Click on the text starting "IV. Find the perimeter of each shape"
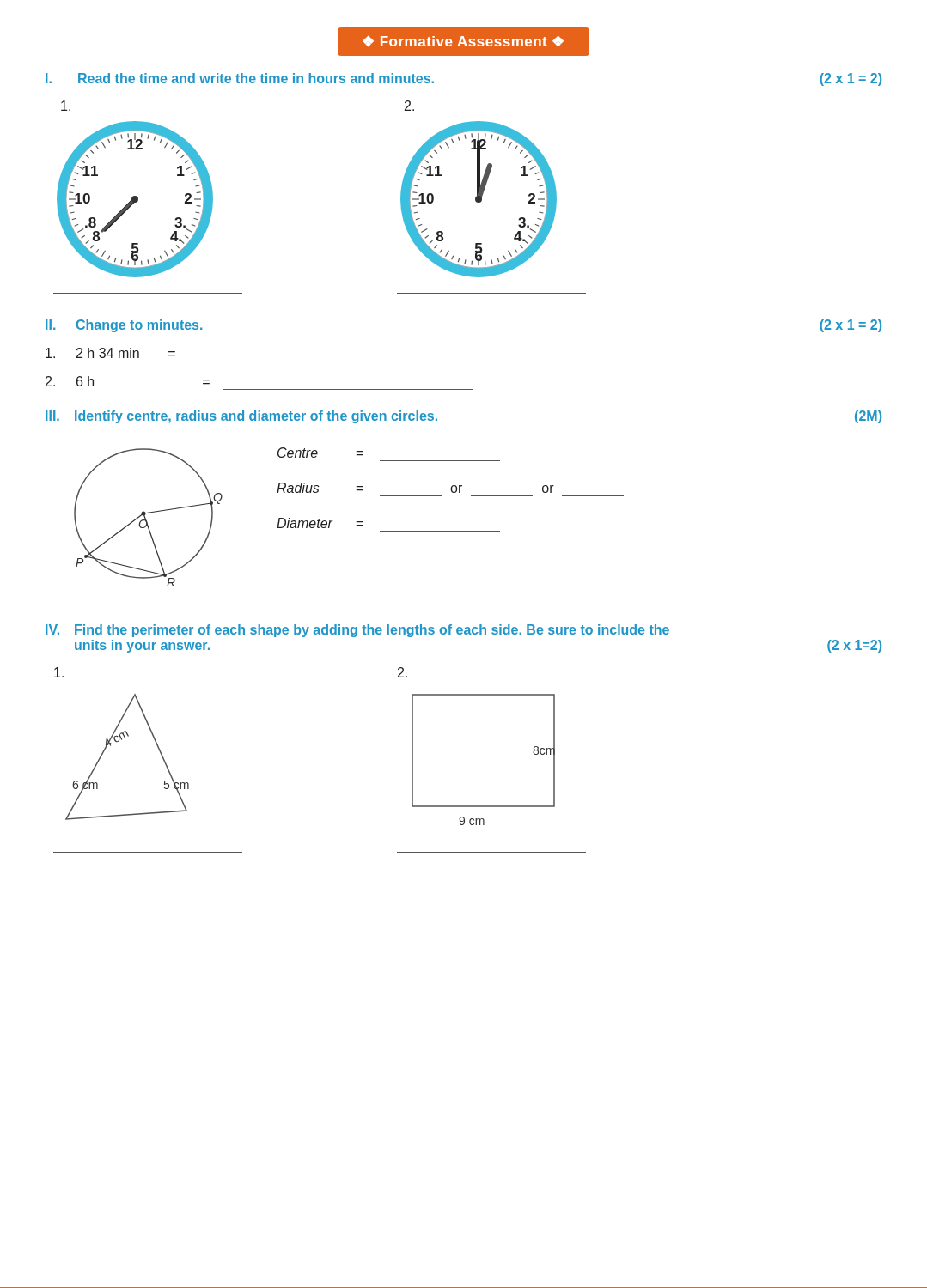 click(464, 638)
